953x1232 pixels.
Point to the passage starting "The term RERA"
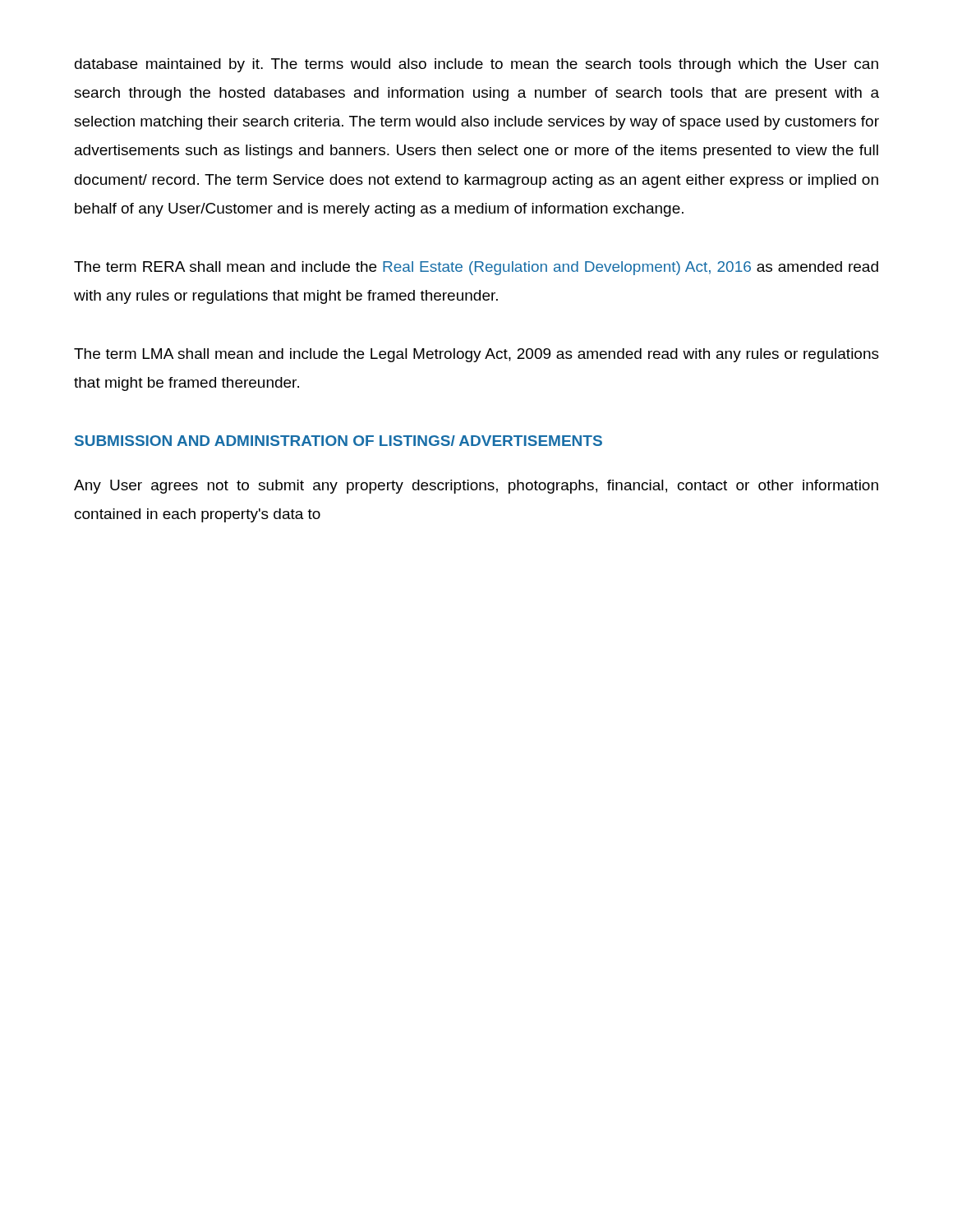pyautogui.click(x=476, y=281)
